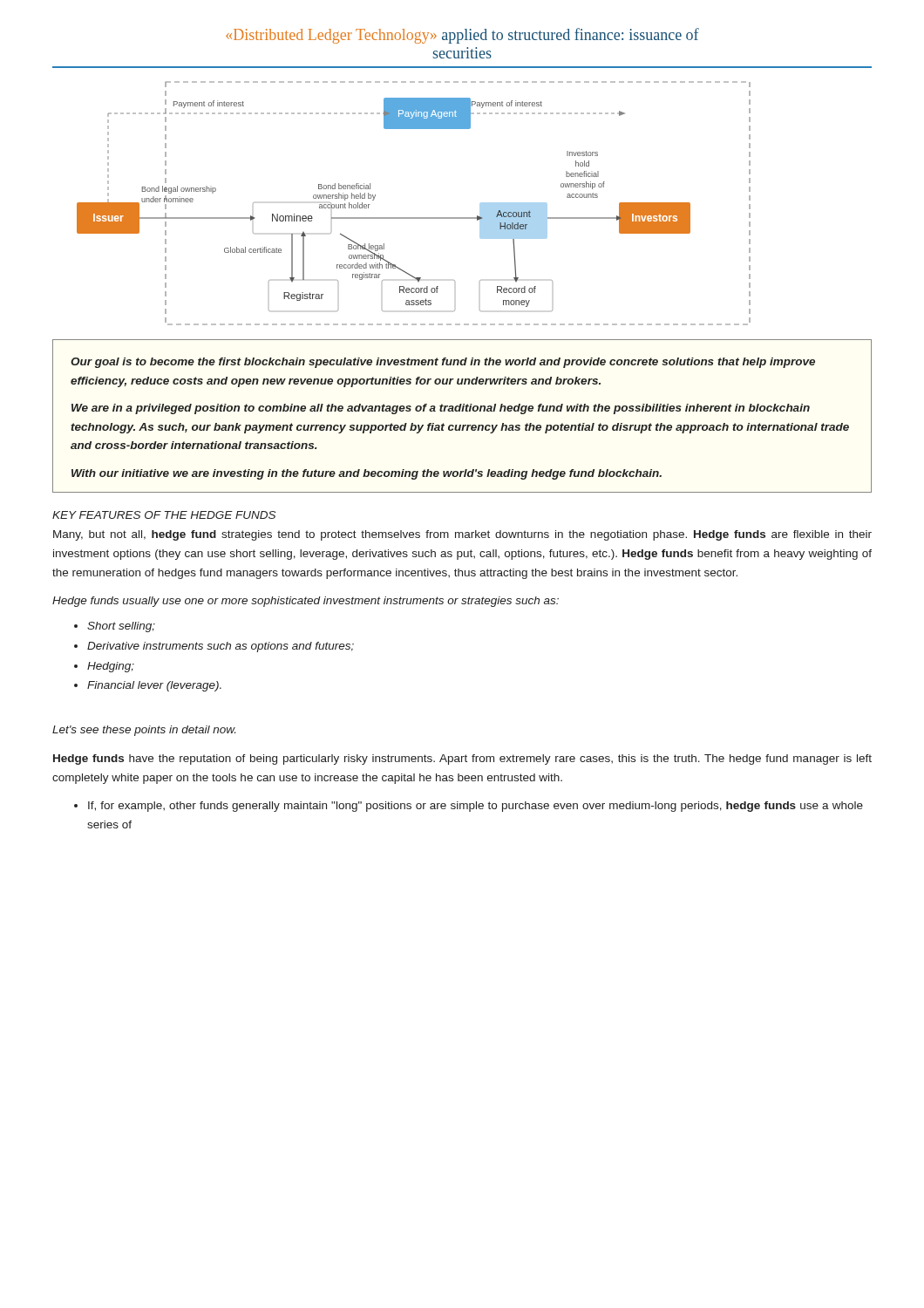This screenshot has height=1308, width=924.
Task: Find the list item containing "Short selling;"
Action: point(121,625)
